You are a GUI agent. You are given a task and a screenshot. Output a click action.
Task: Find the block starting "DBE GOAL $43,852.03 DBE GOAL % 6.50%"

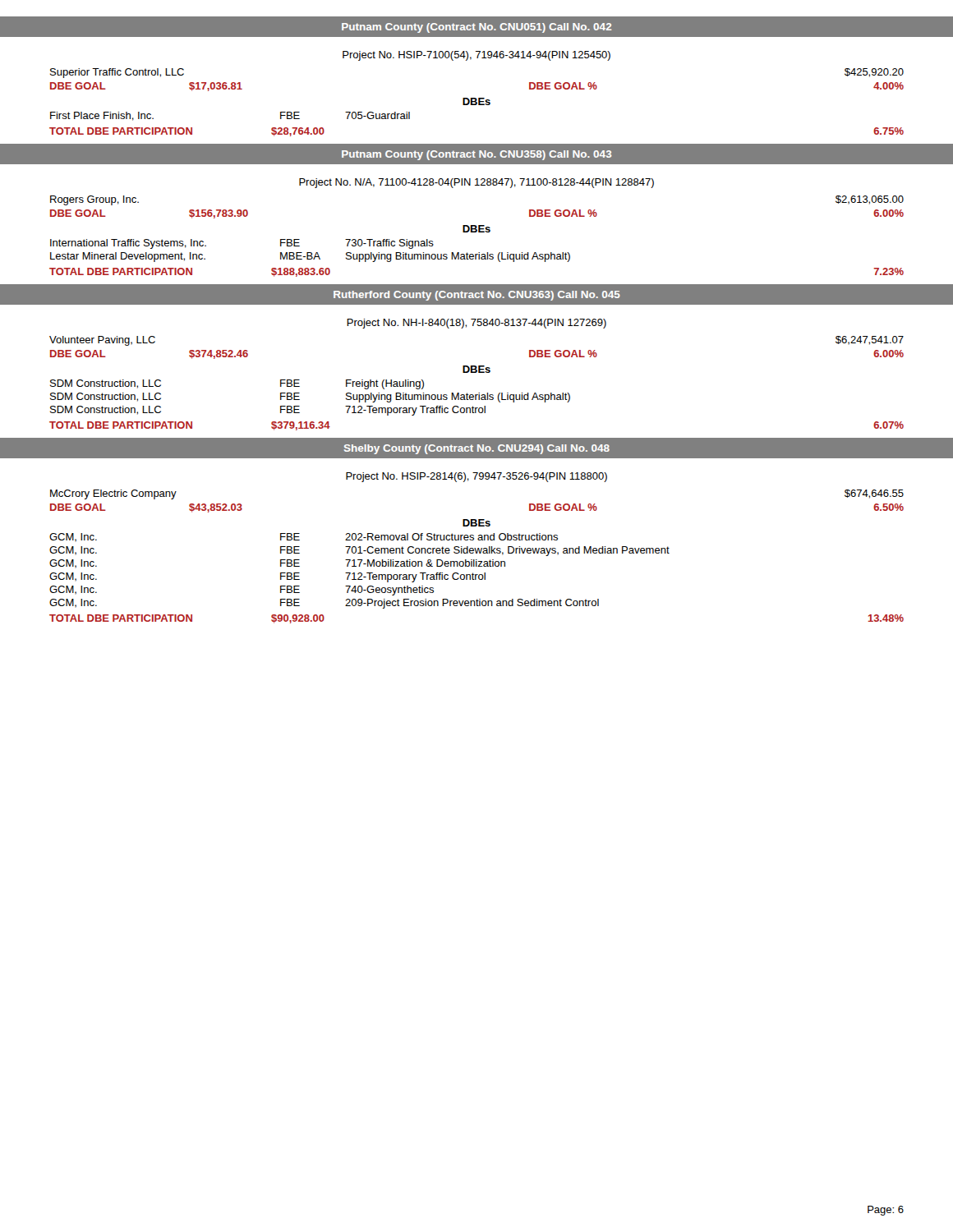[x=86, y=509]
